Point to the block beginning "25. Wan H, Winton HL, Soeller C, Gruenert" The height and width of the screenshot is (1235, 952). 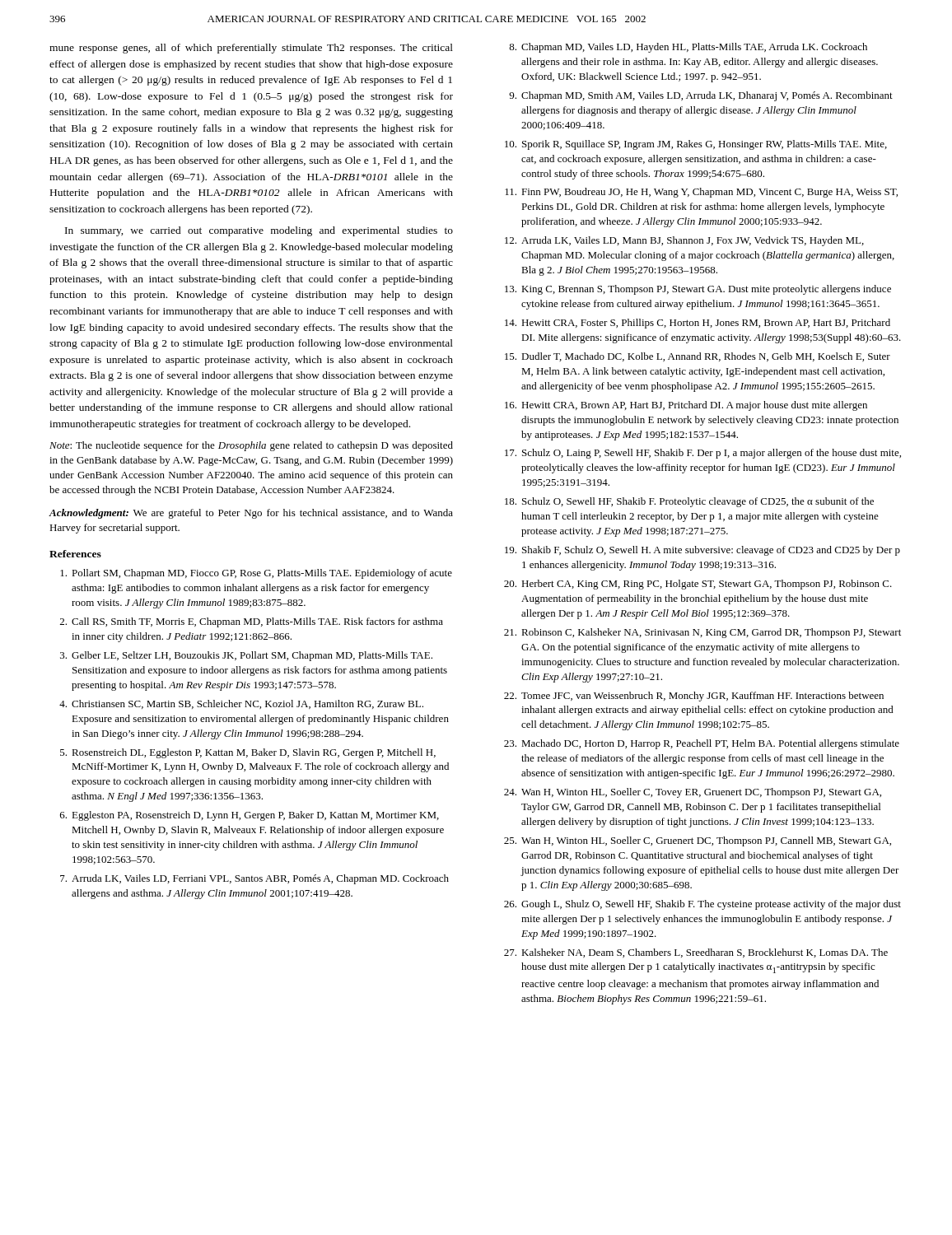coord(701,863)
